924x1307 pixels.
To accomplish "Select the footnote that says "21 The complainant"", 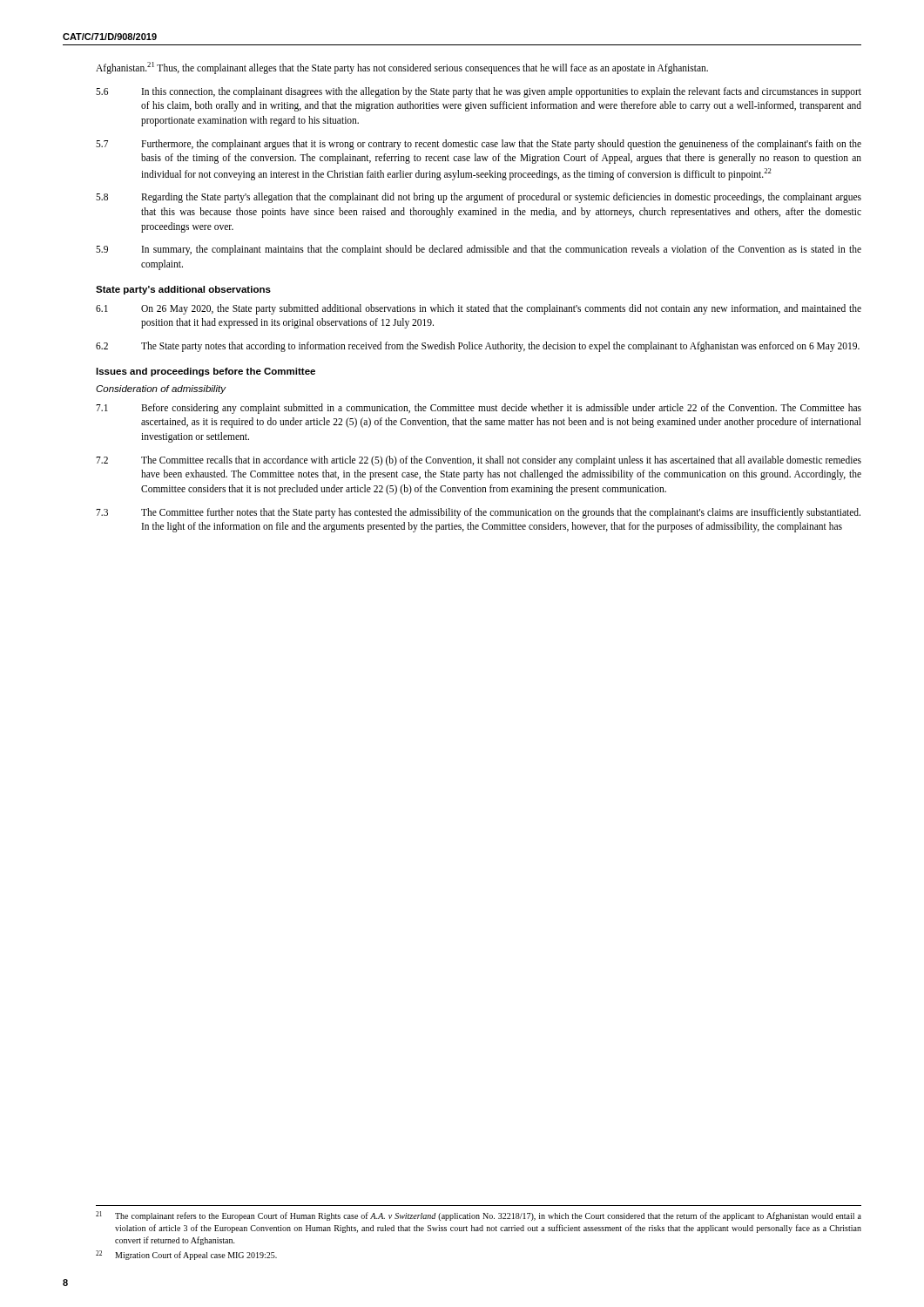I will (x=479, y=1228).
